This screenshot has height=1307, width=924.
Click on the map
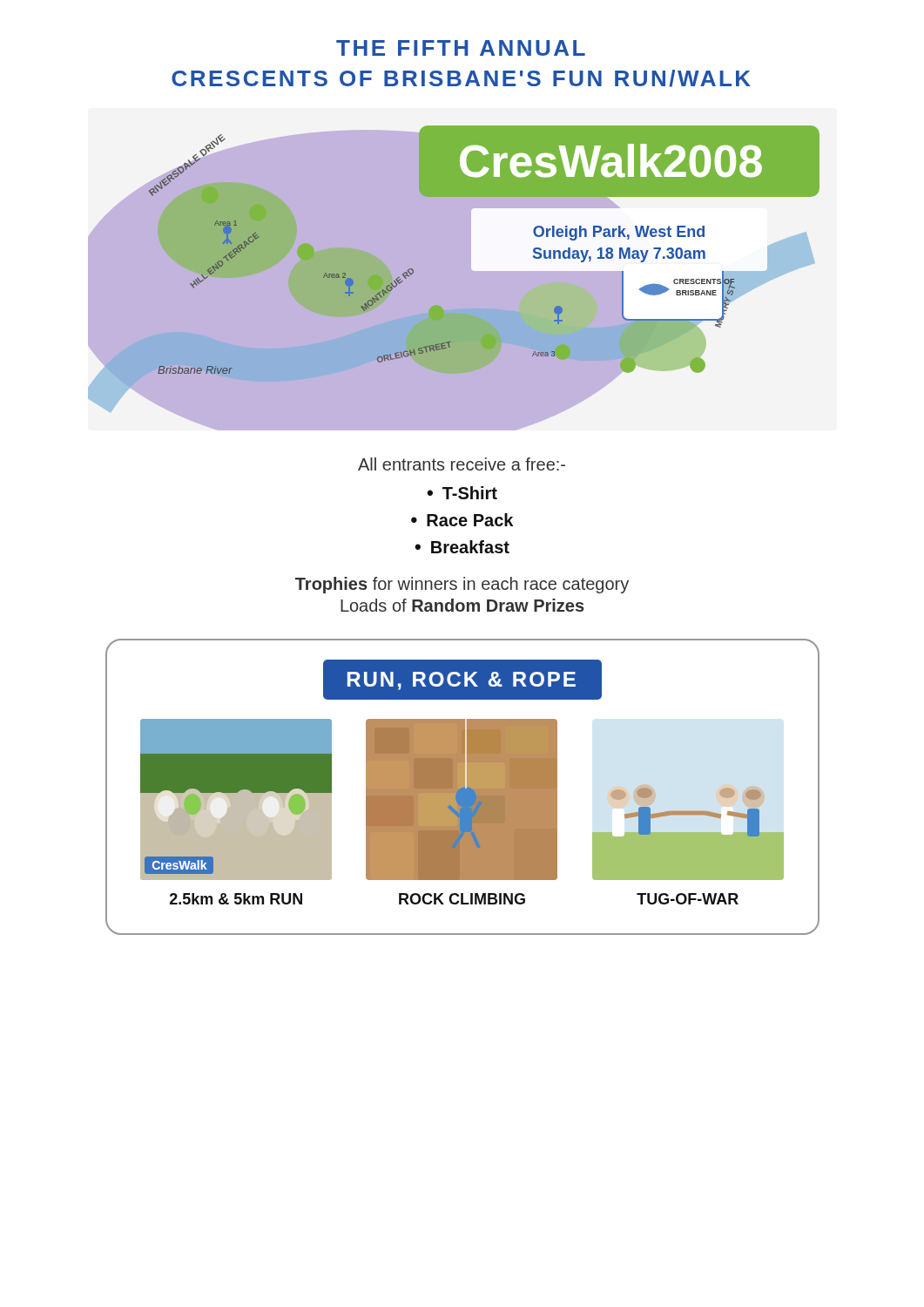462,271
